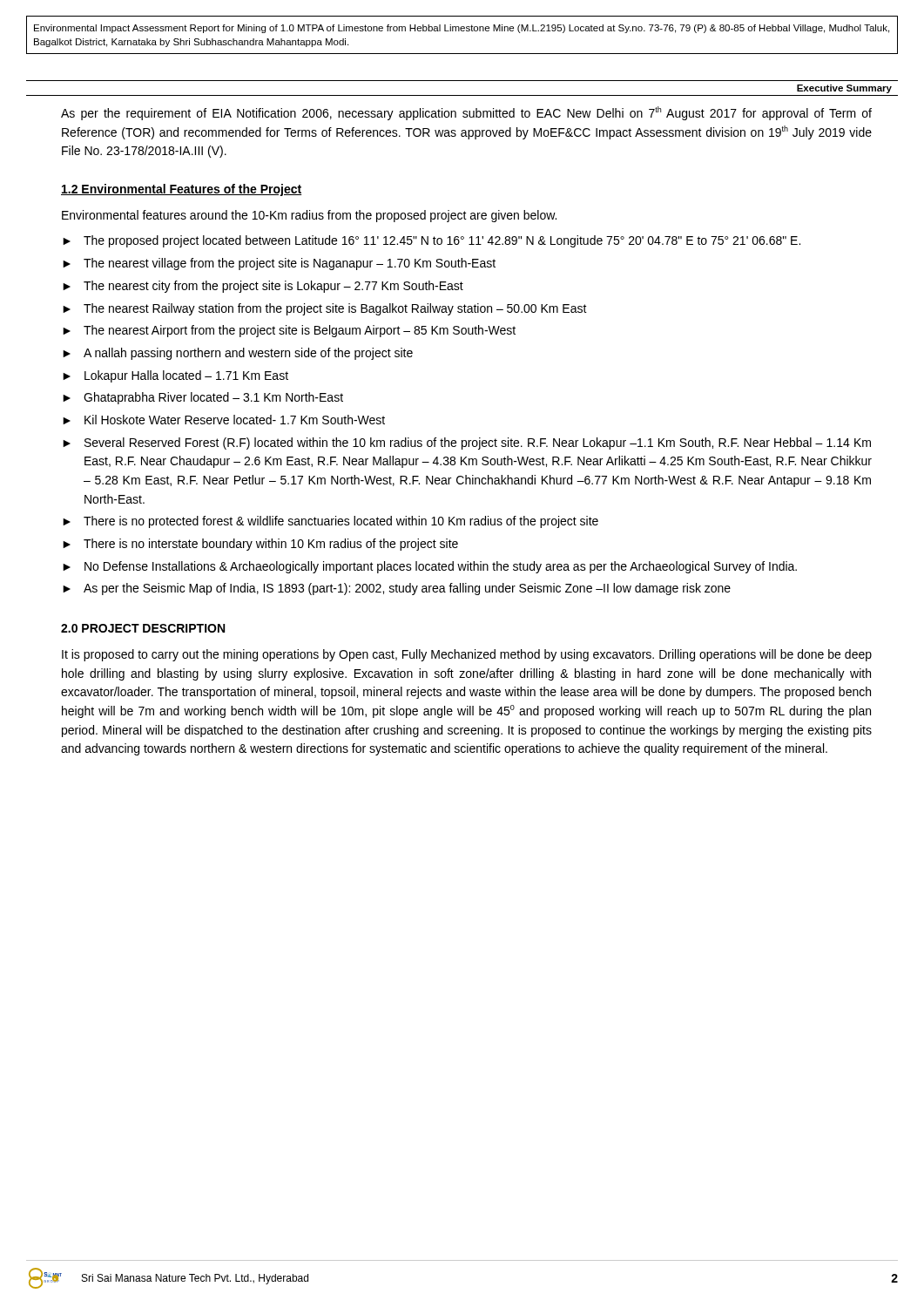
Task: Find the list item that says "► A nallah passing northern and western side"
Action: click(237, 353)
